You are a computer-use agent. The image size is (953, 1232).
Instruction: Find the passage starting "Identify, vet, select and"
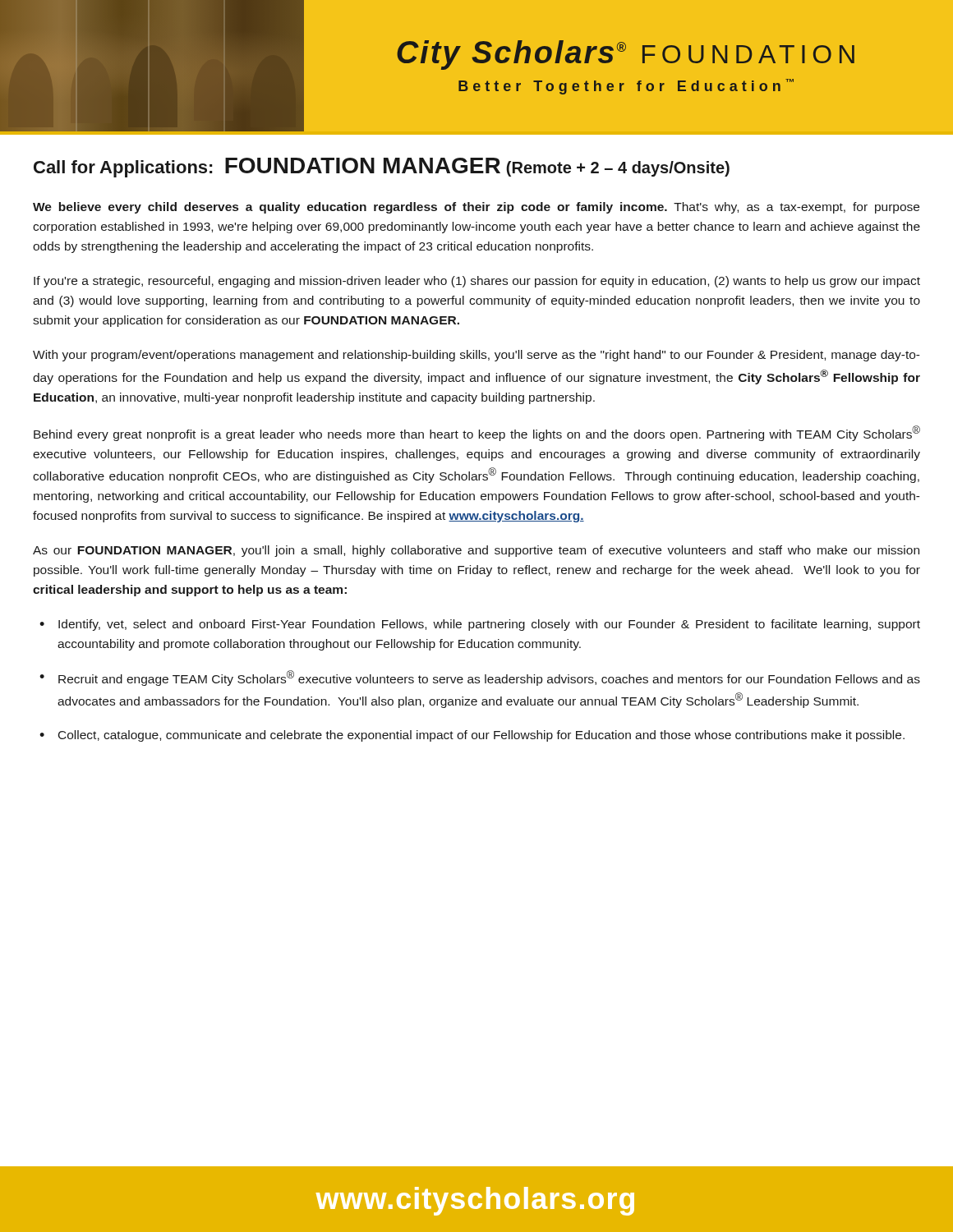click(x=489, y=634)
